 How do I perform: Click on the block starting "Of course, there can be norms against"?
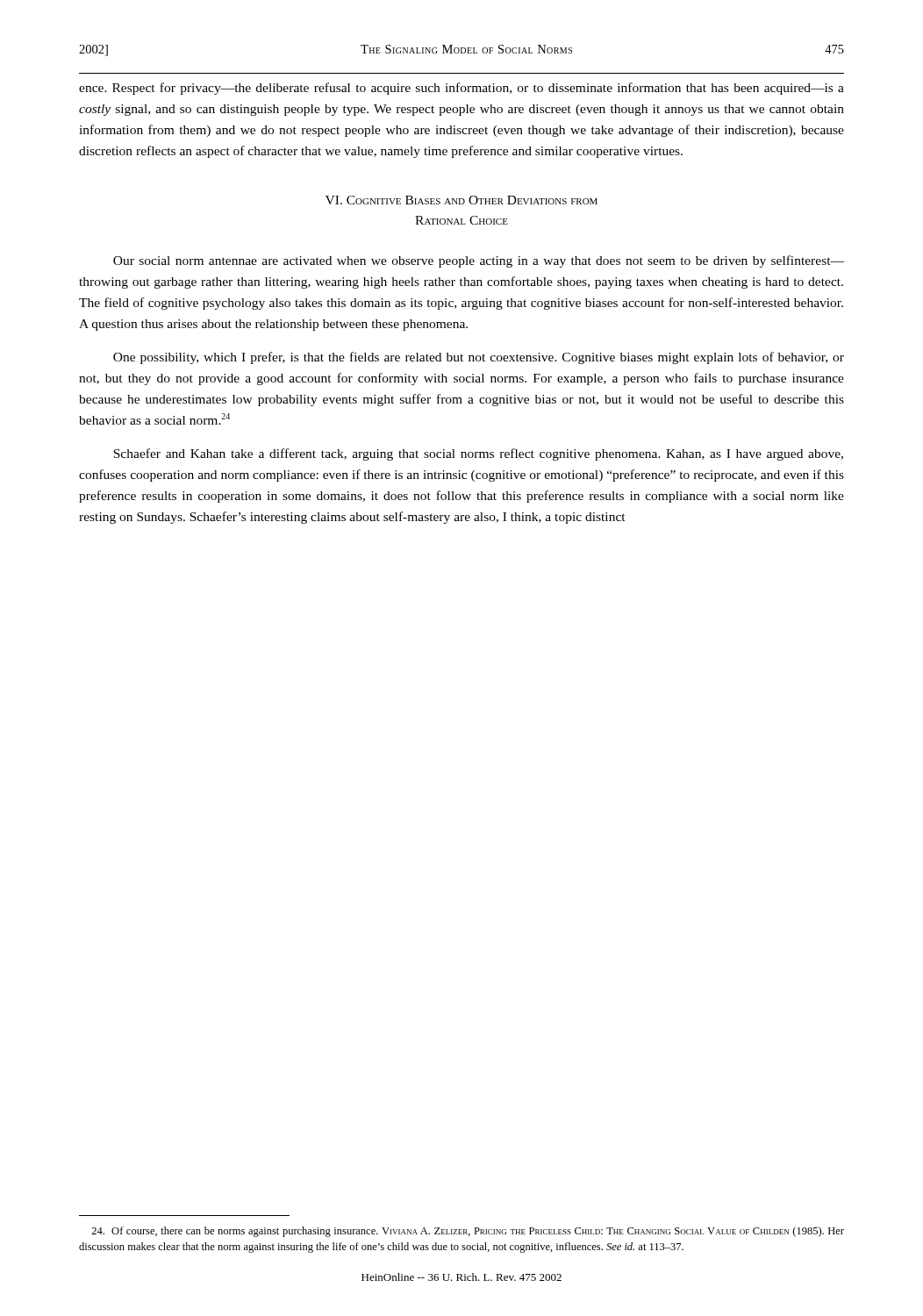pos(462,1239)
